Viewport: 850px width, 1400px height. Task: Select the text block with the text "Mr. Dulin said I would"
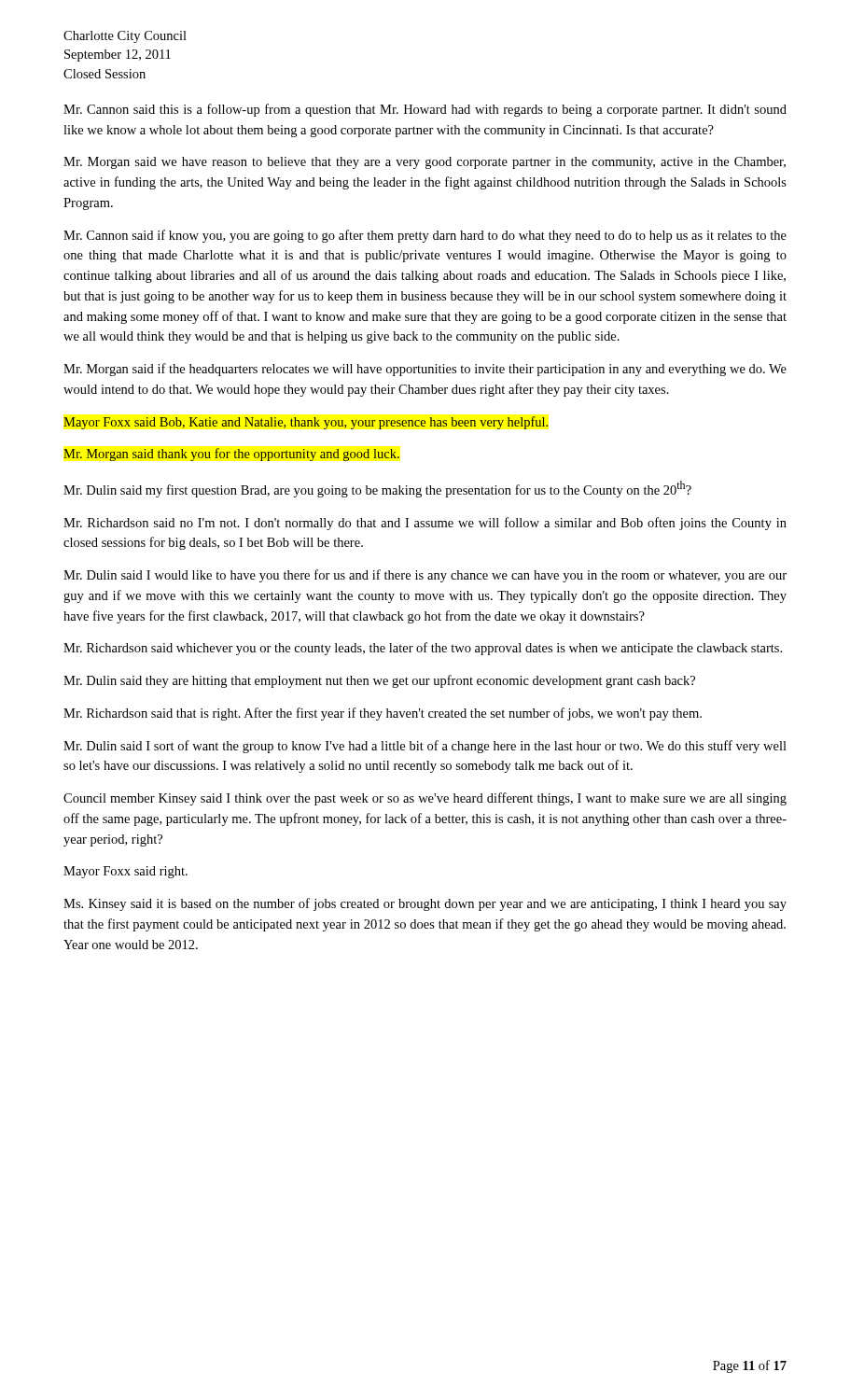pos(425,595)
